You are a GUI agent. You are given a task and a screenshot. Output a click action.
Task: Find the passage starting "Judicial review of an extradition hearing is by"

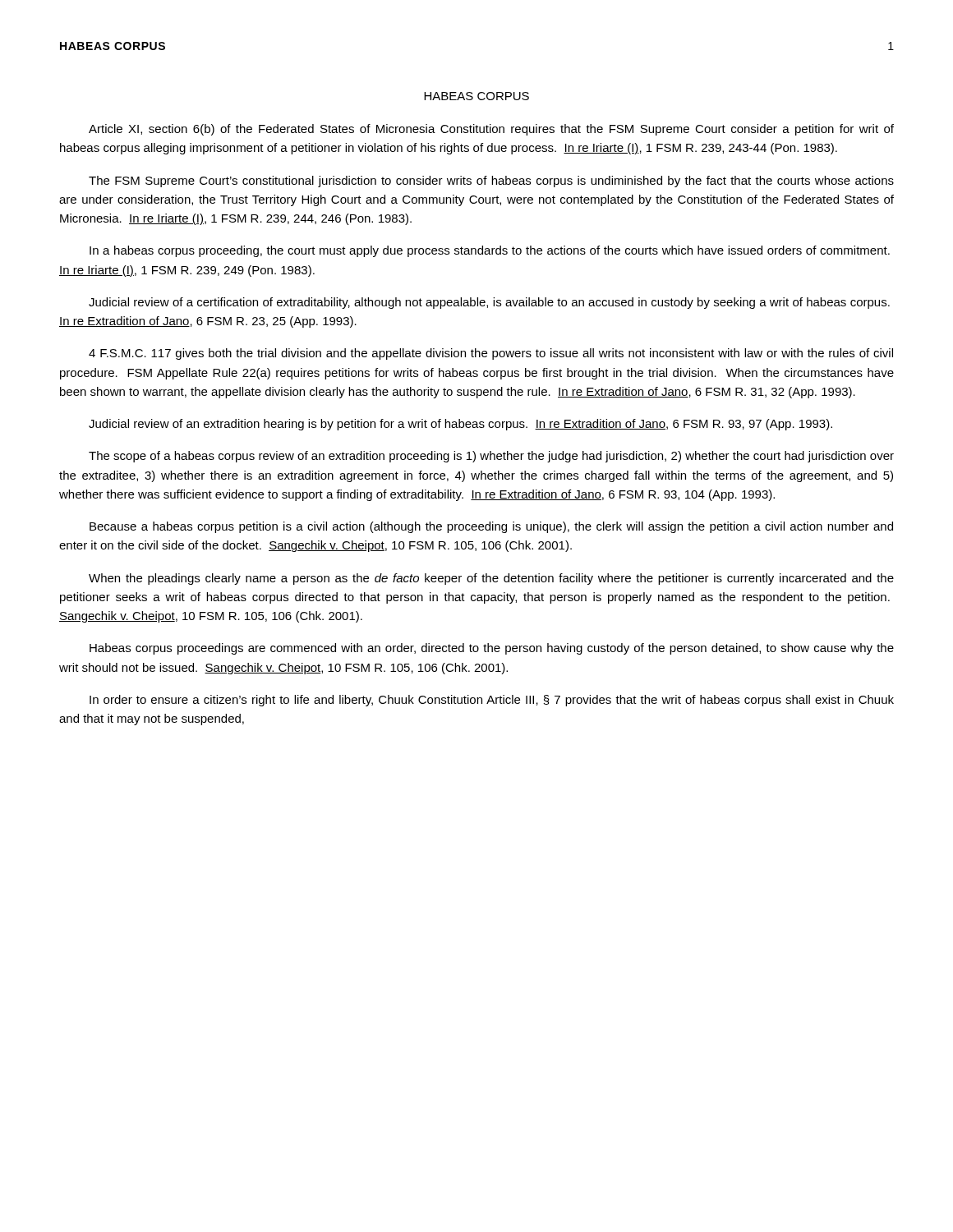461,423
